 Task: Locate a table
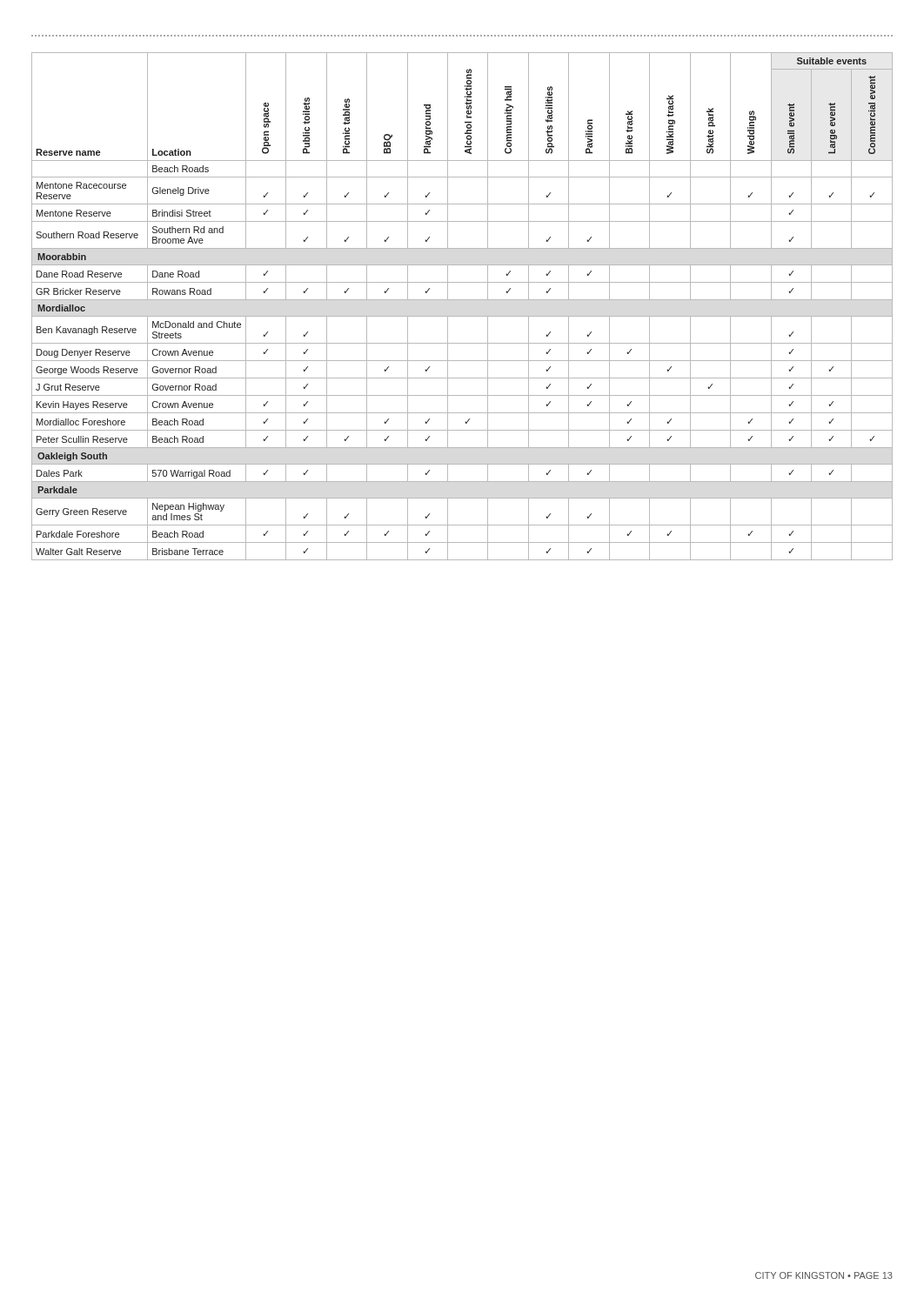tap(462, 306)
